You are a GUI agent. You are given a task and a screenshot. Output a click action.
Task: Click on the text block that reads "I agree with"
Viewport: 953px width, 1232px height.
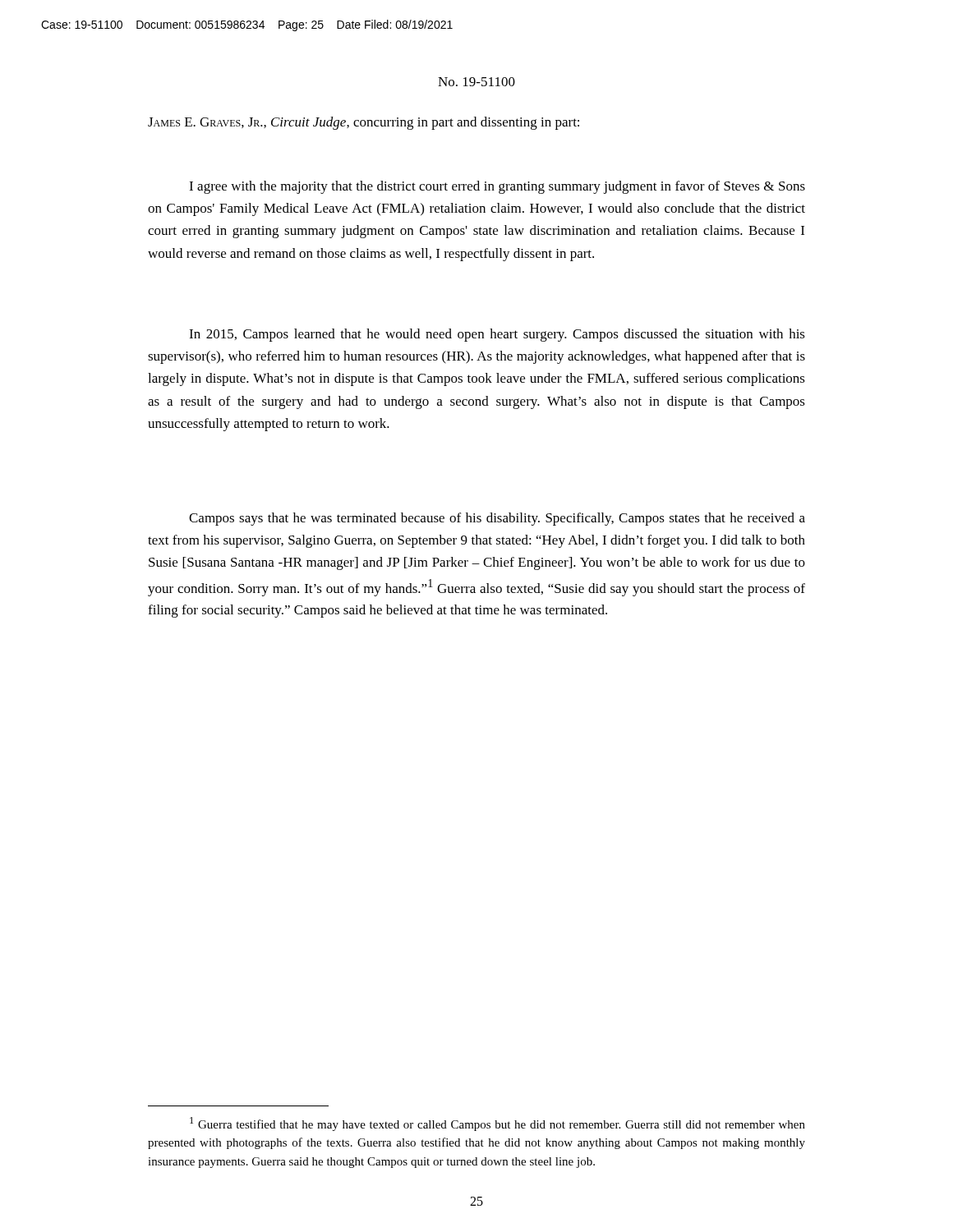click(x=476, y=220)
